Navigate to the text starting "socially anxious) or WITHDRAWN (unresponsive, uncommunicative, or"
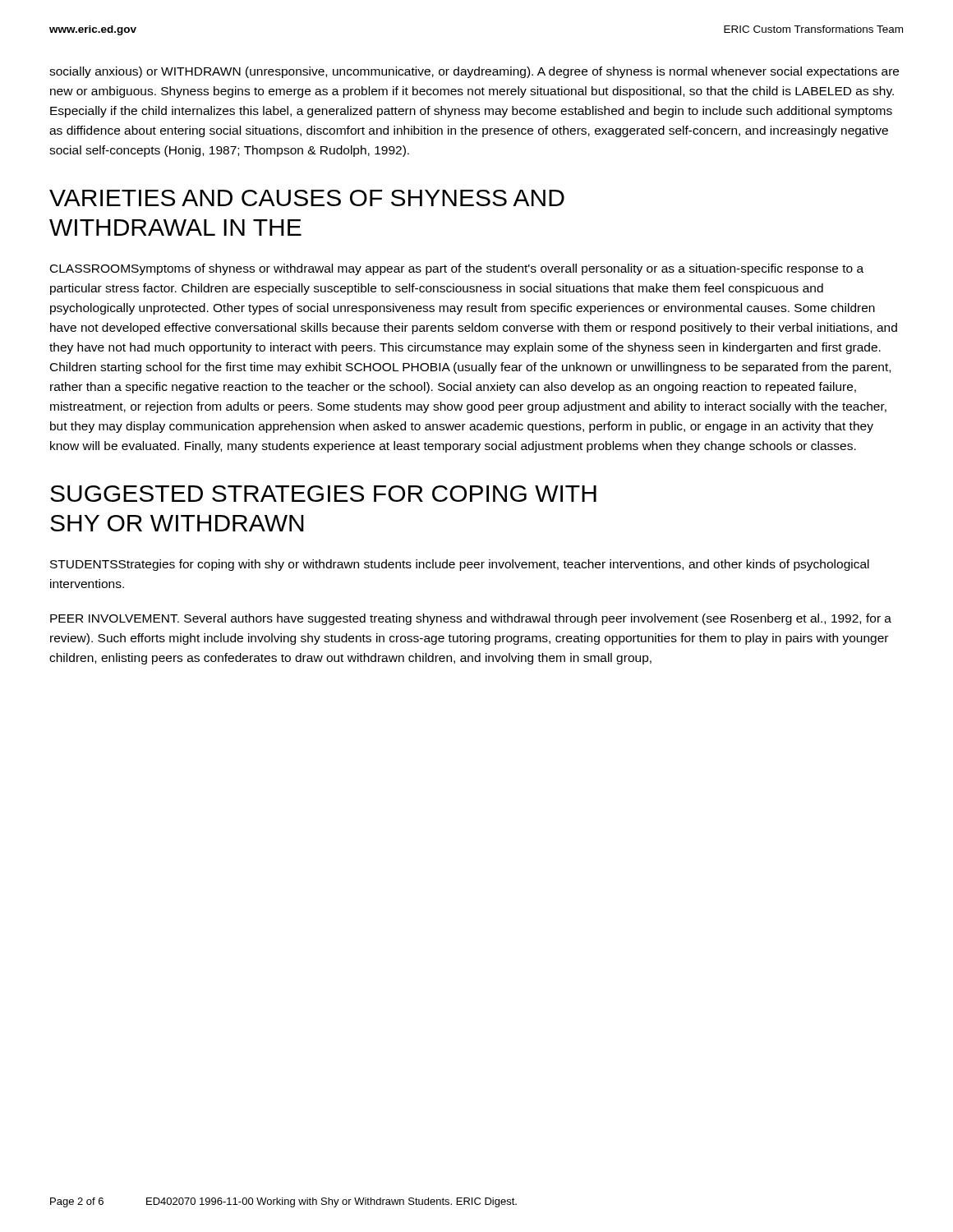Screen dimensions: 1232x953 point(474,111)
